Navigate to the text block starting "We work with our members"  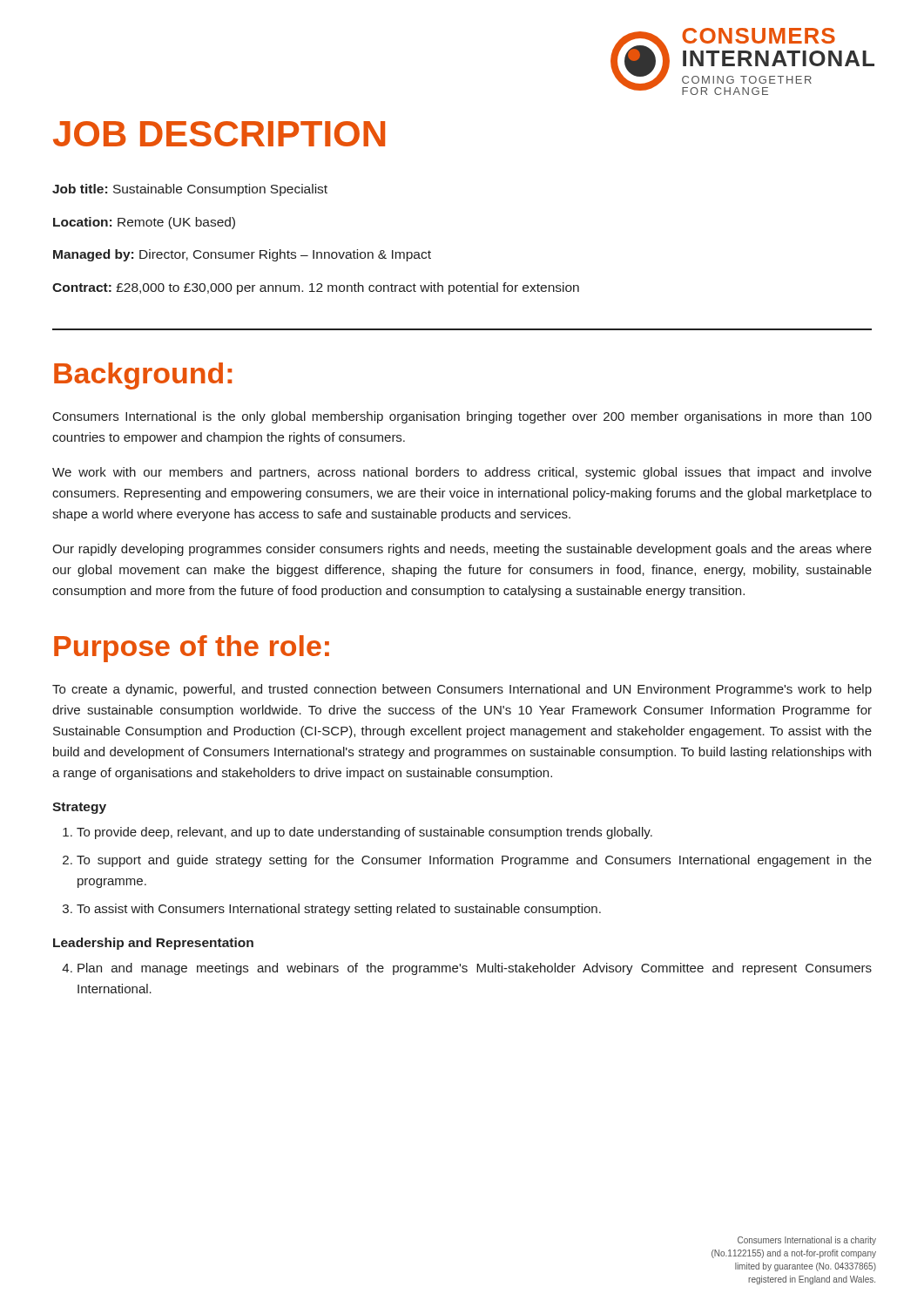click(x=462, y=493)
